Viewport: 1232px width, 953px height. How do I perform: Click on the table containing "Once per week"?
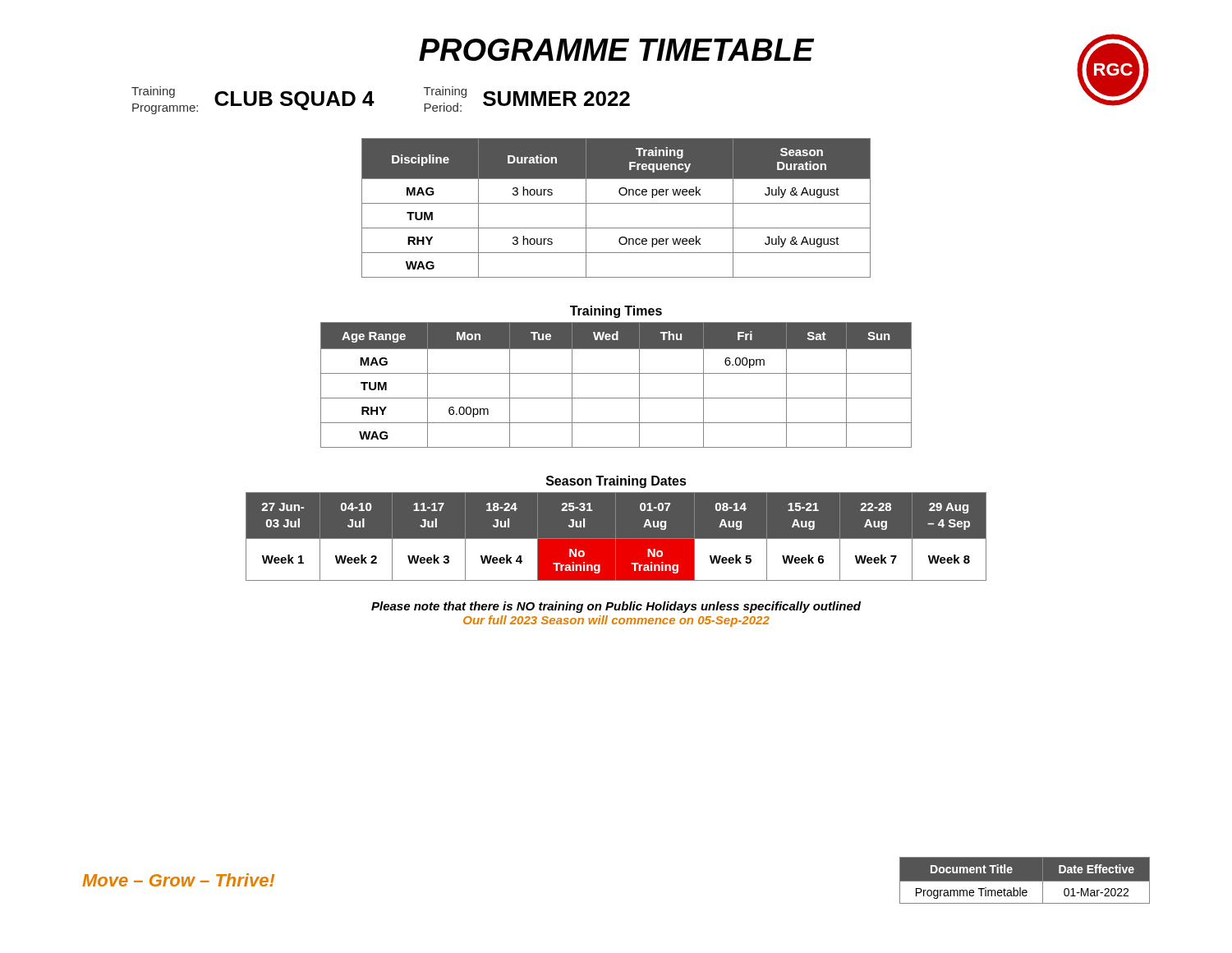[x=616, y=208]
